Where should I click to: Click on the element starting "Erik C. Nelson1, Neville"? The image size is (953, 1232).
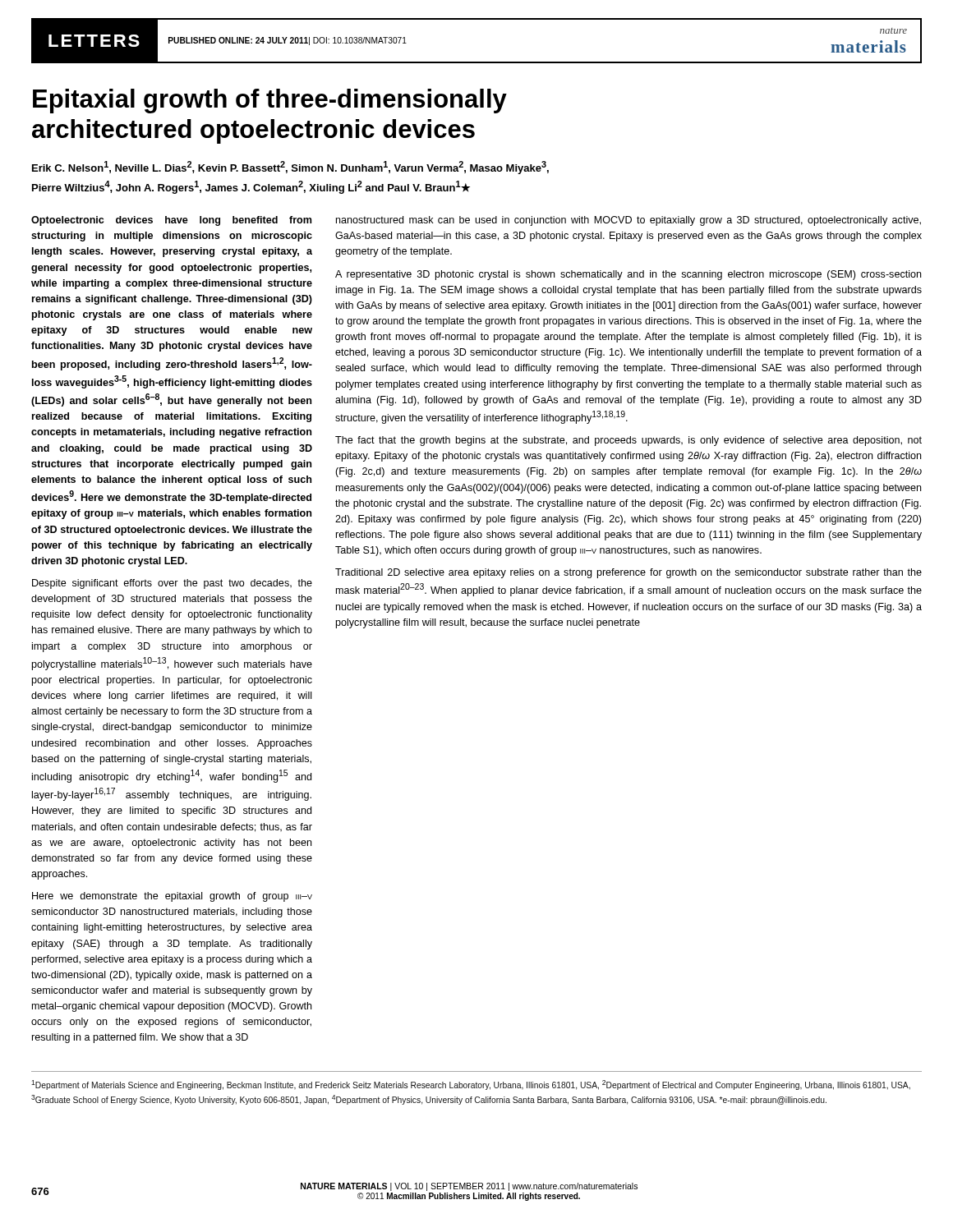tap(290, 177)
